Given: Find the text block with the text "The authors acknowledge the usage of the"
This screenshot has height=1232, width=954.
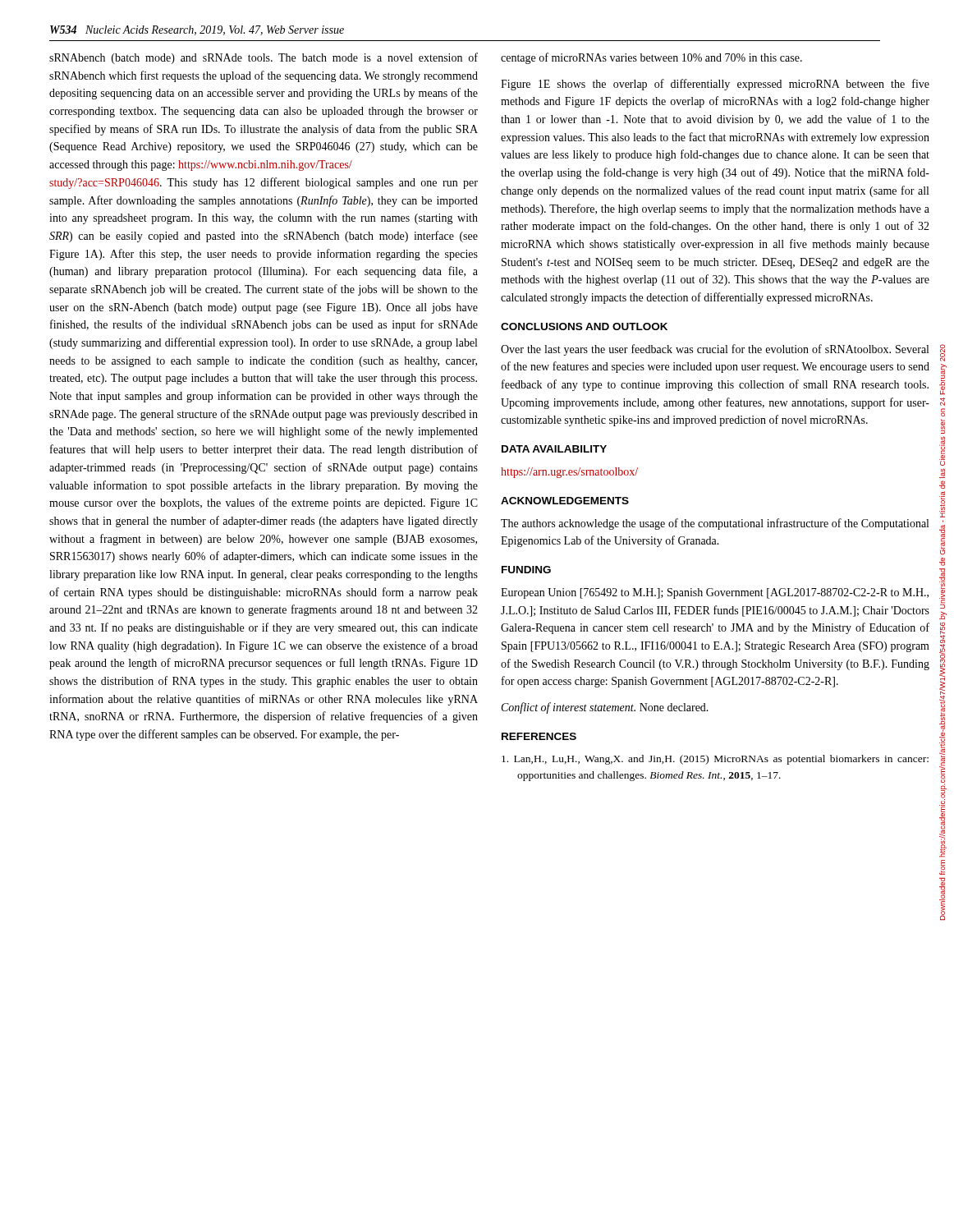Looking at the screenshot, I should tap(715, 532).
